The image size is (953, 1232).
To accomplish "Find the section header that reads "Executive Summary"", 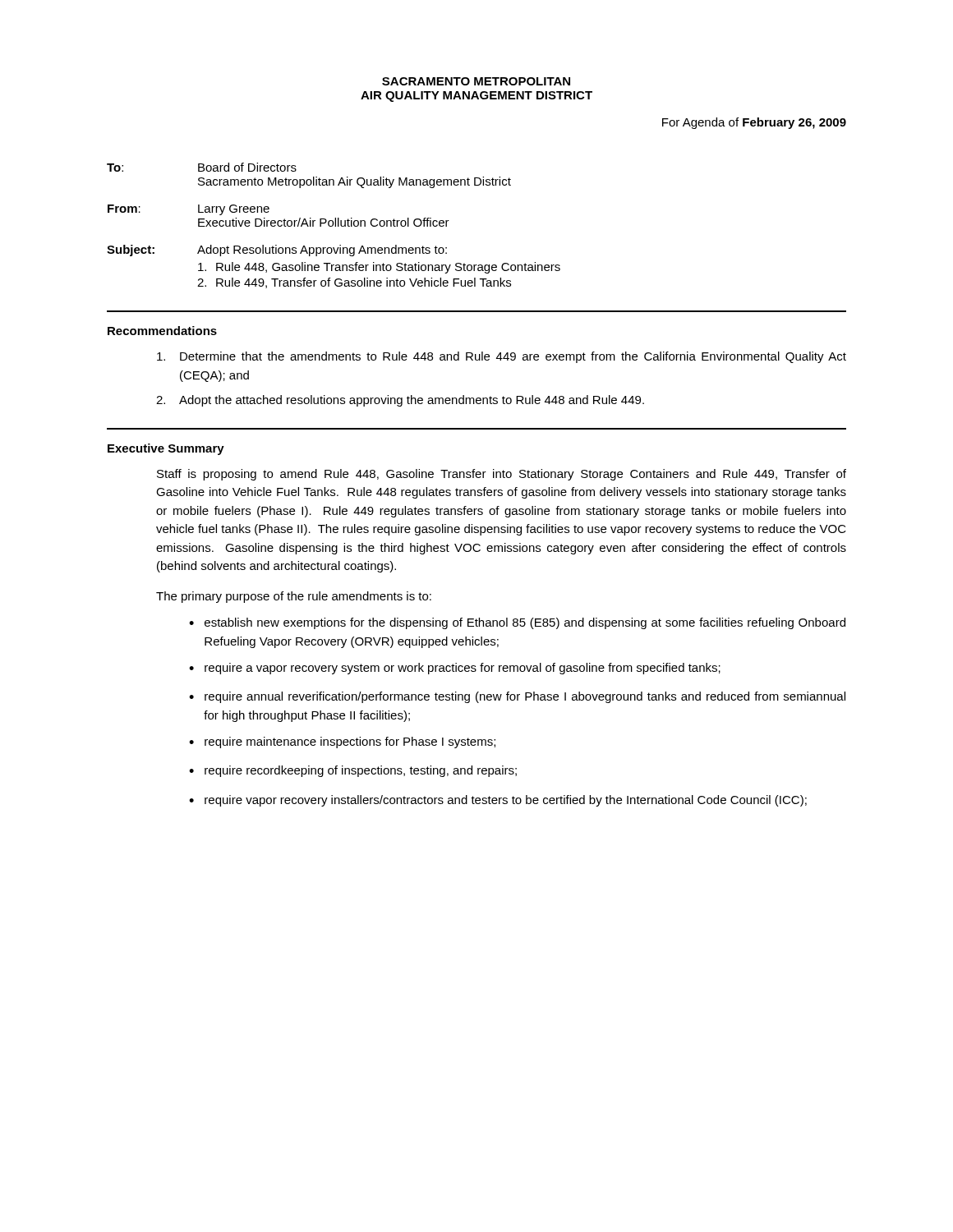I will pos(165,448).
